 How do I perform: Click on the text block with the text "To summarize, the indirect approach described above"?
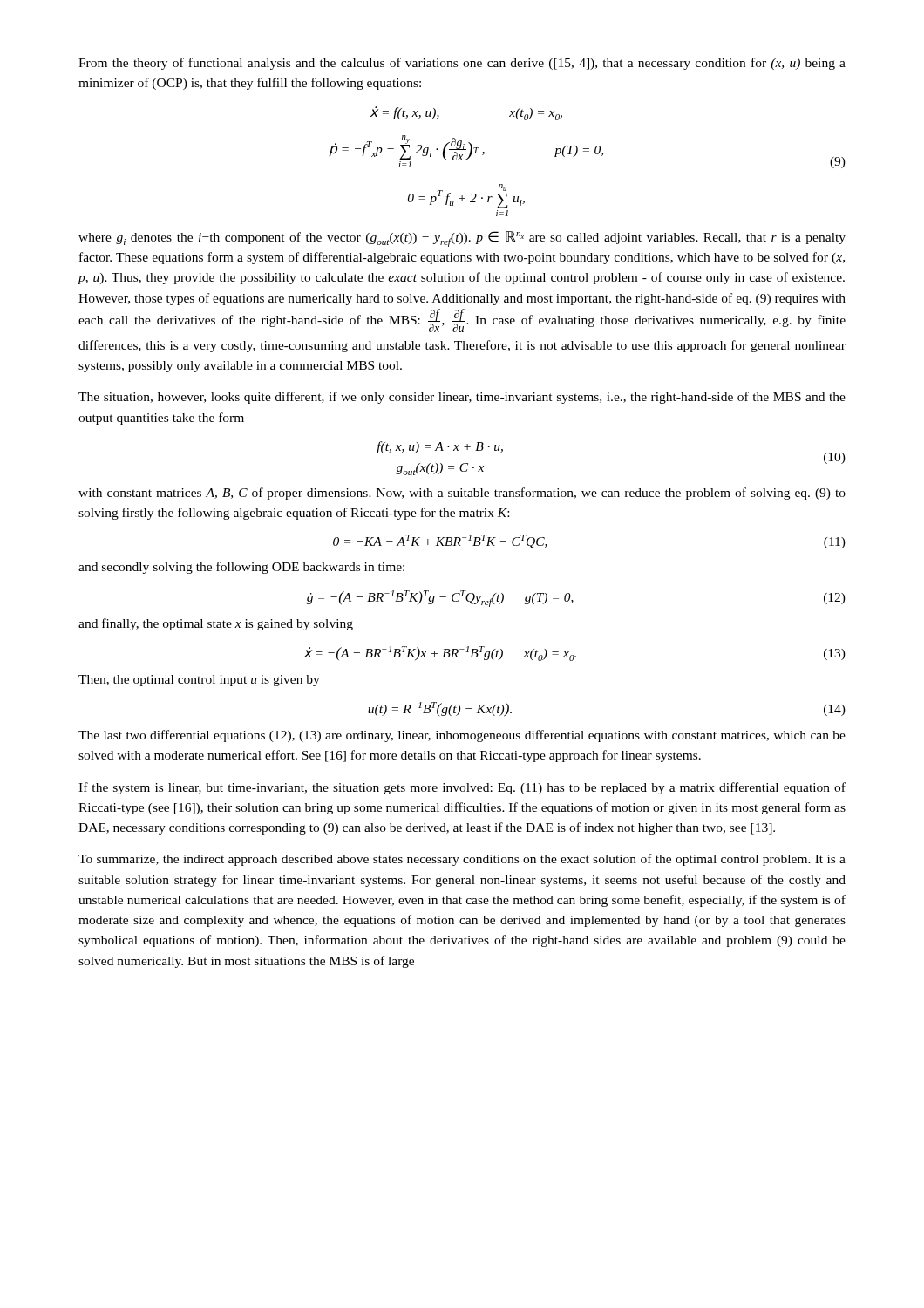(x=462, y=910)
